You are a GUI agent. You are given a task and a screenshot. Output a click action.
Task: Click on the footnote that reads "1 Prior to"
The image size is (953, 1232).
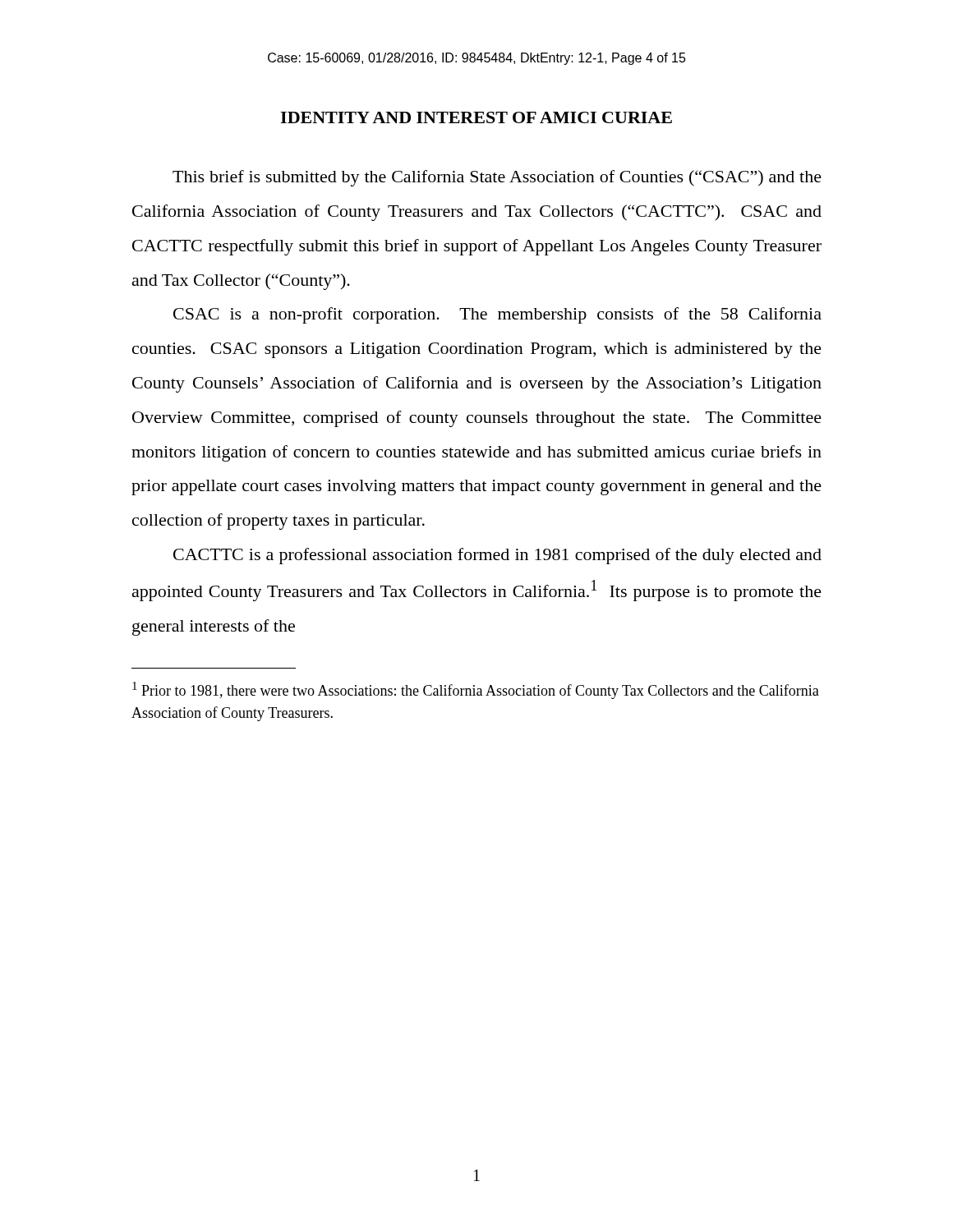(475, 700)
